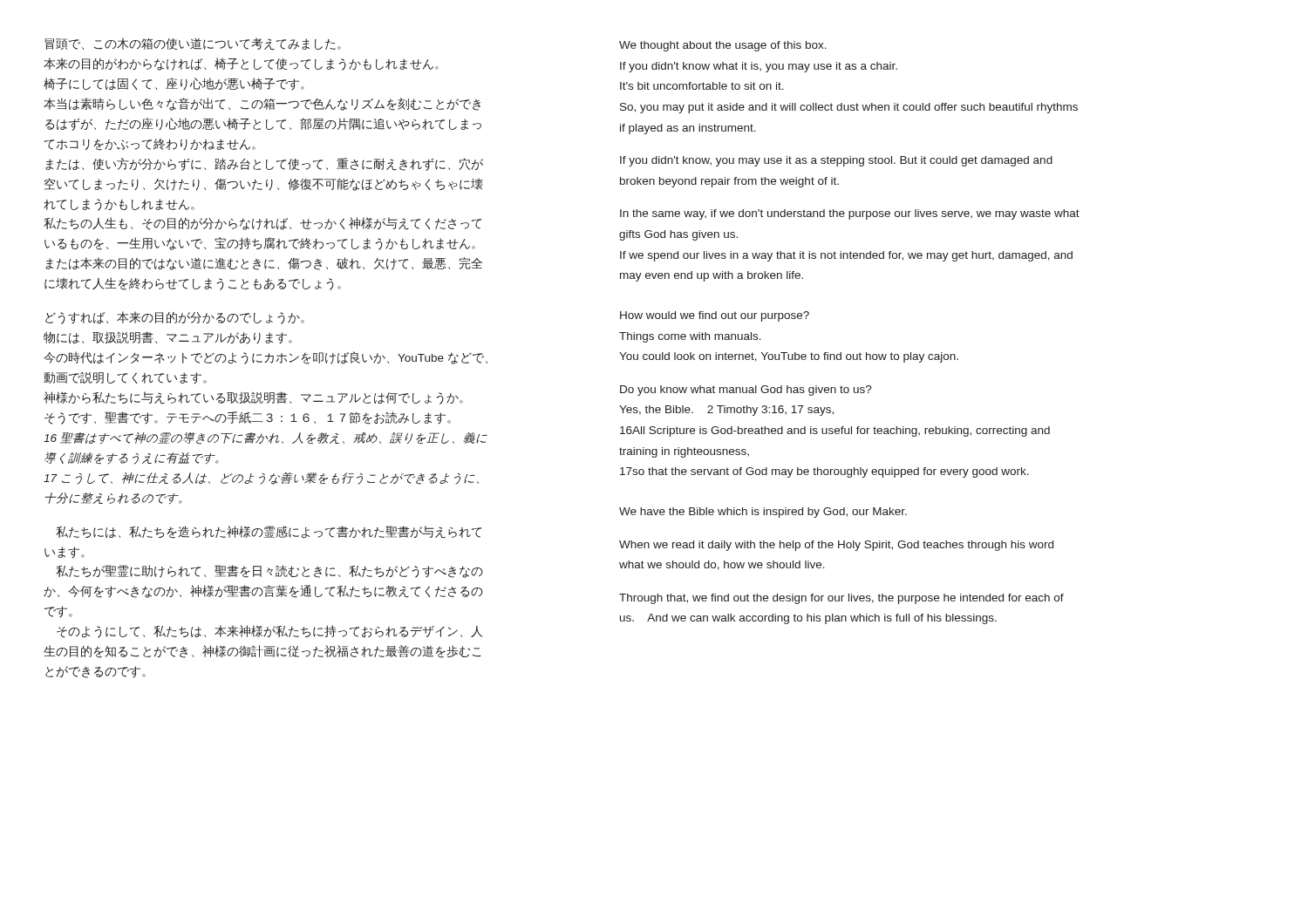The image size is (1308, 924).
Task: Select the passage starting "私たちには、私たちを造られた神様の霊感によって書かれた聖書が与えられて います。 私たちが聖霊に助けられて、聖書を日々読むときに、私たちがどうすべきなの か、今何をすべきなのか、神様が聖書の言葉を通して私たちに教えてくださるの"
Action: point(263,602)
